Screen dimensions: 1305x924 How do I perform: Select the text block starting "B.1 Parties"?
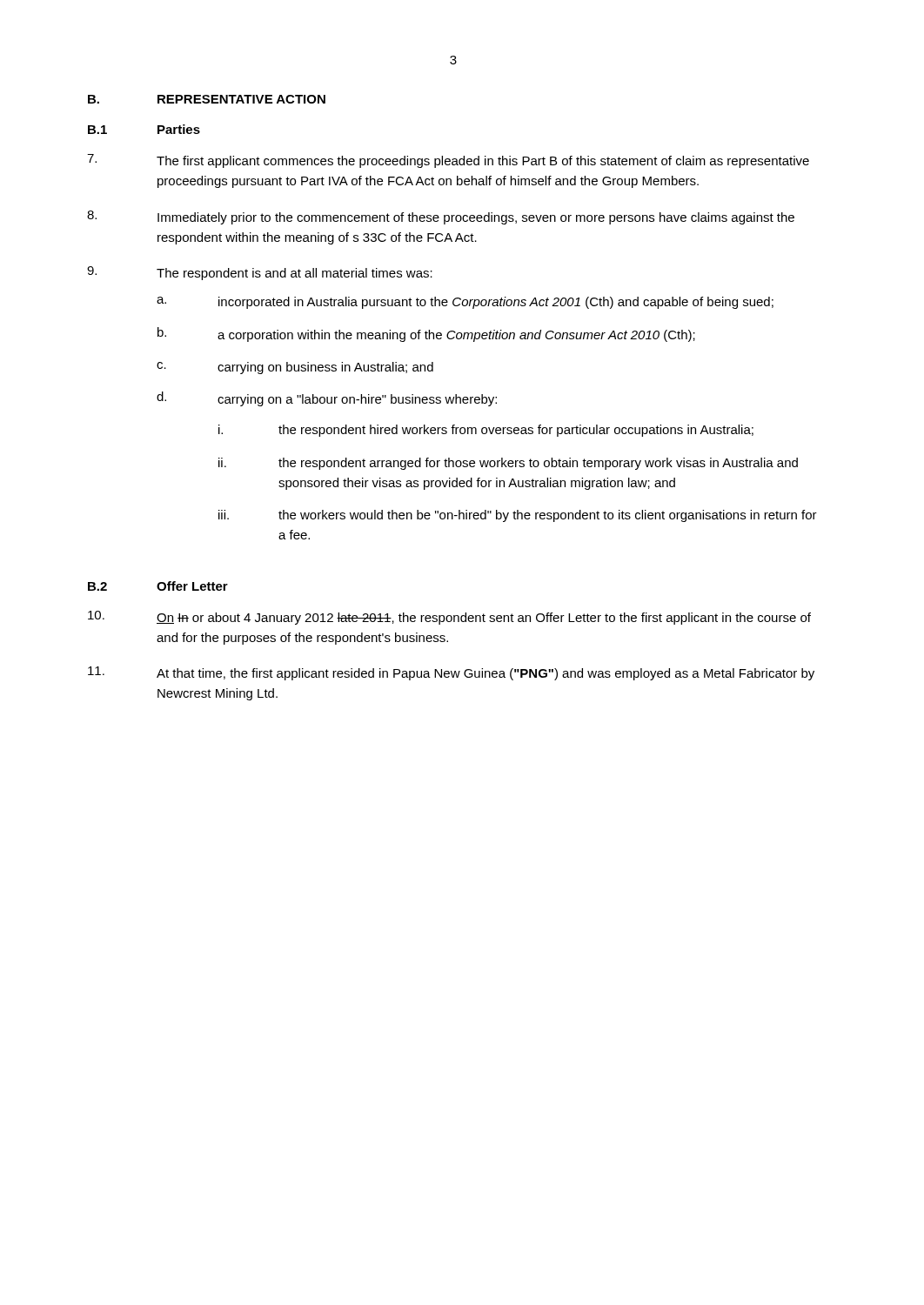coord(92,129)
